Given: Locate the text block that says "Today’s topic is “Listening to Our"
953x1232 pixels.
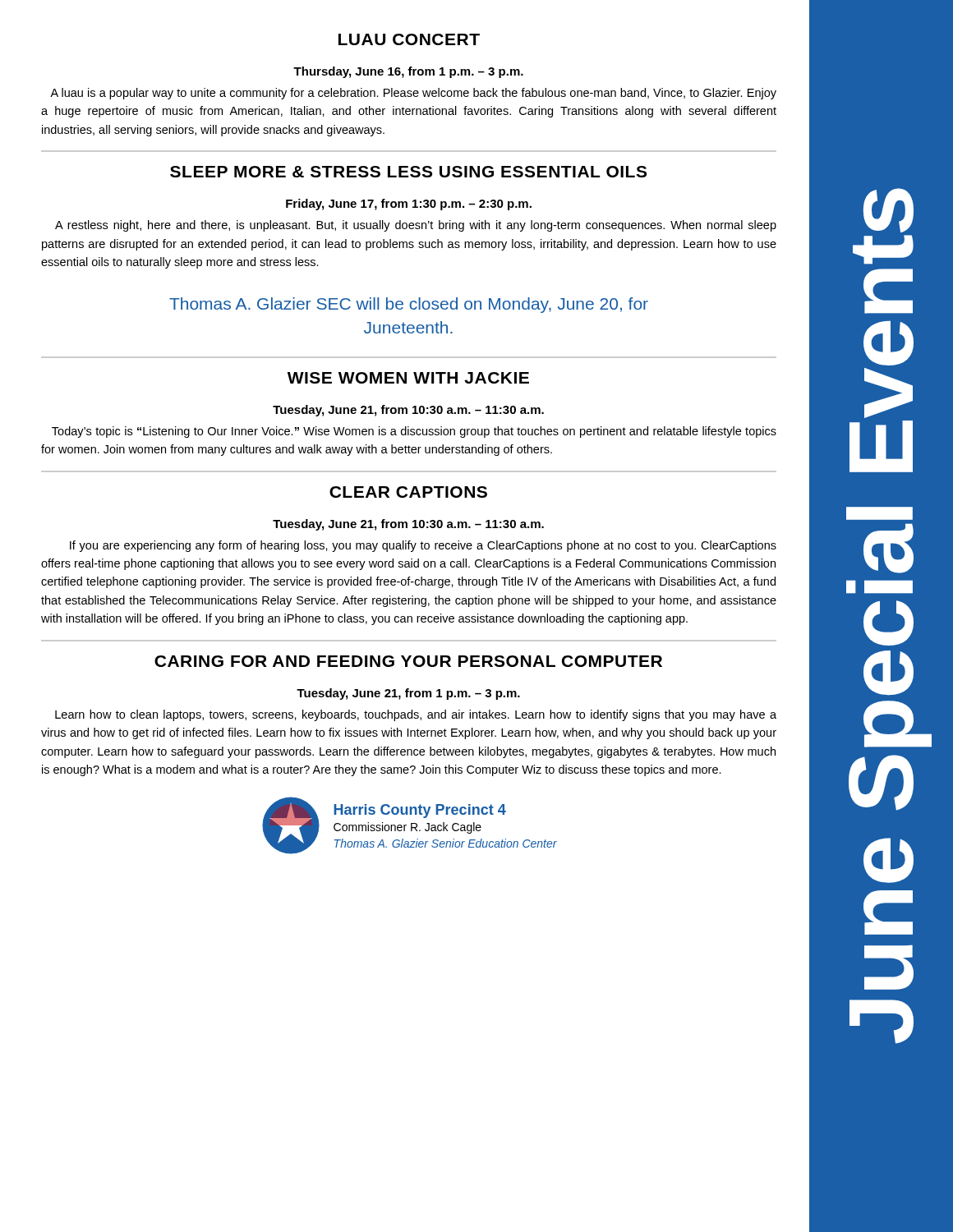Looking at the screenshot, I should [409, 440].
